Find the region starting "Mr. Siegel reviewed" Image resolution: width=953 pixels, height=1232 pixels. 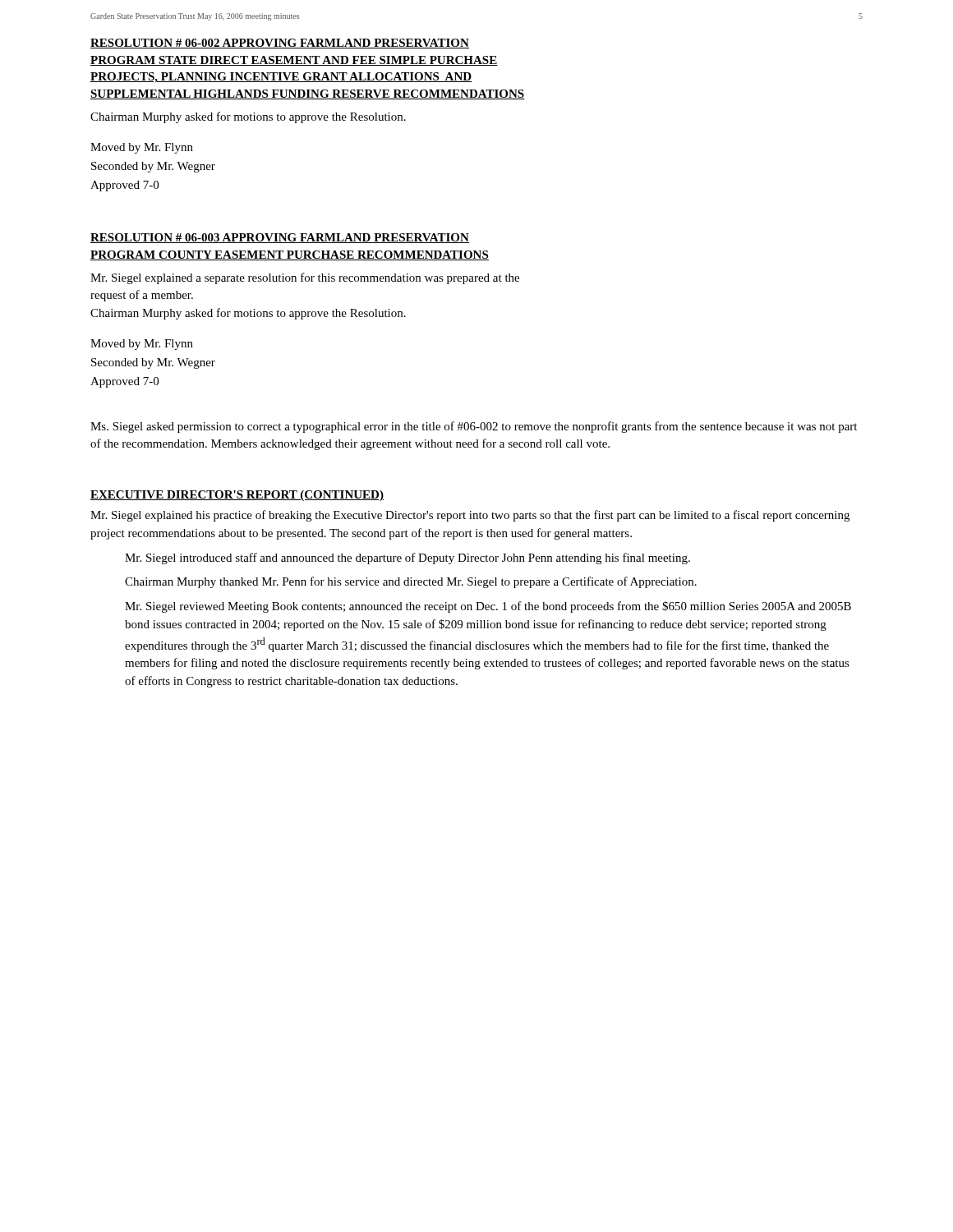[488, 644]
